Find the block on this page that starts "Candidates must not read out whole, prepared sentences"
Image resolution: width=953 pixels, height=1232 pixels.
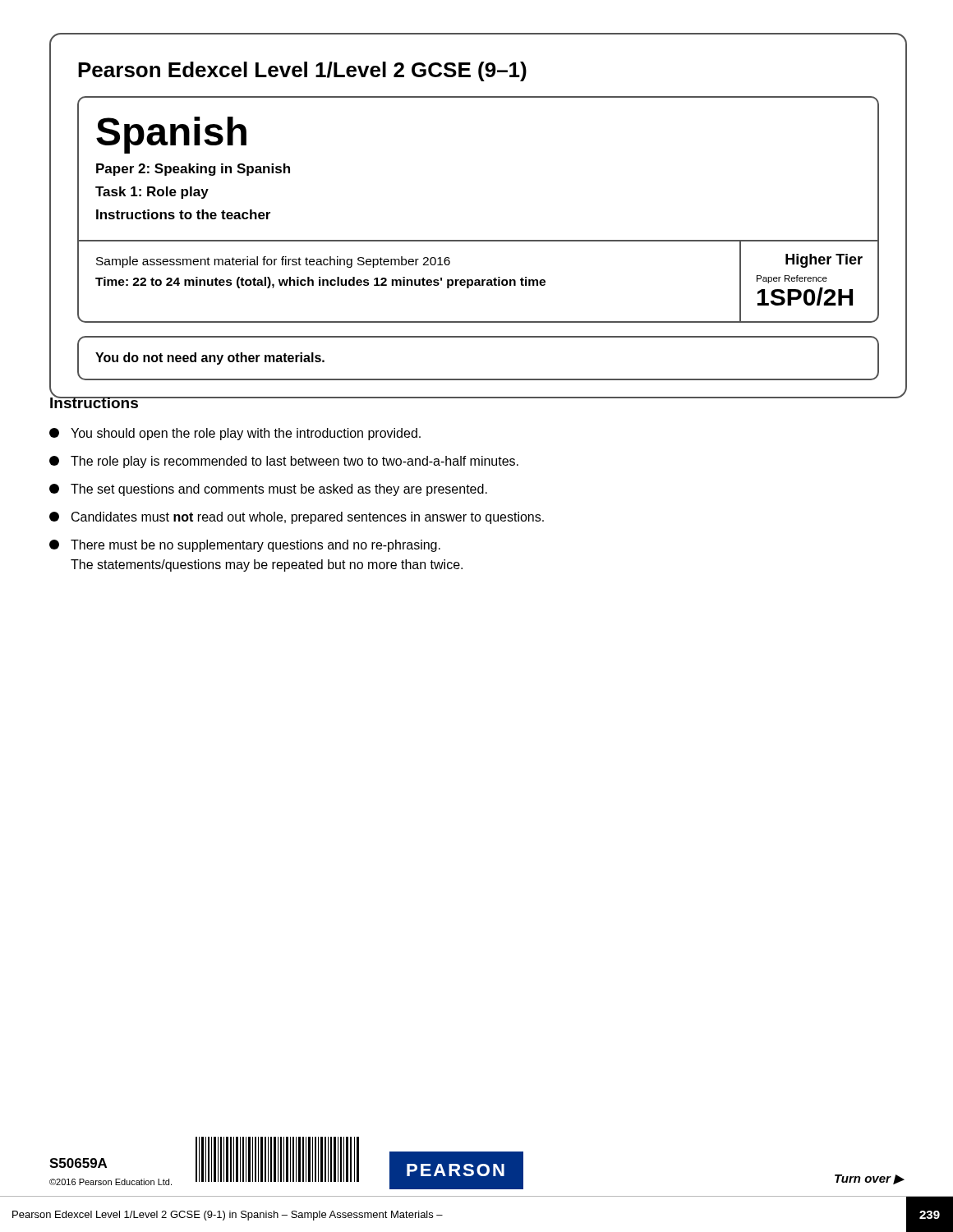pyautogui.click(x=419, y=517)
